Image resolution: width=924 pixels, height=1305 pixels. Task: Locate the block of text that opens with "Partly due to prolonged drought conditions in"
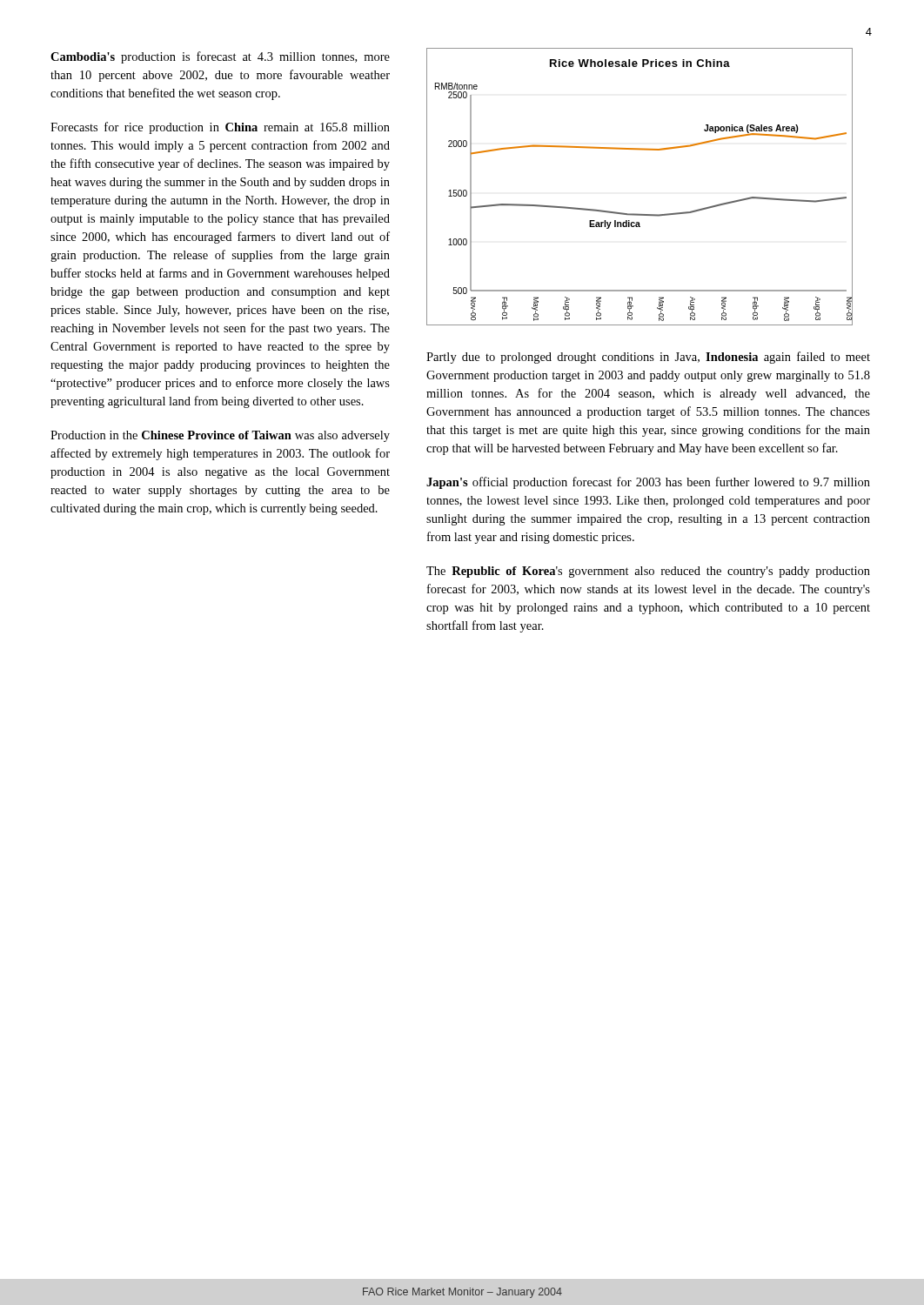pyautogui.click(x=648, y=402)
